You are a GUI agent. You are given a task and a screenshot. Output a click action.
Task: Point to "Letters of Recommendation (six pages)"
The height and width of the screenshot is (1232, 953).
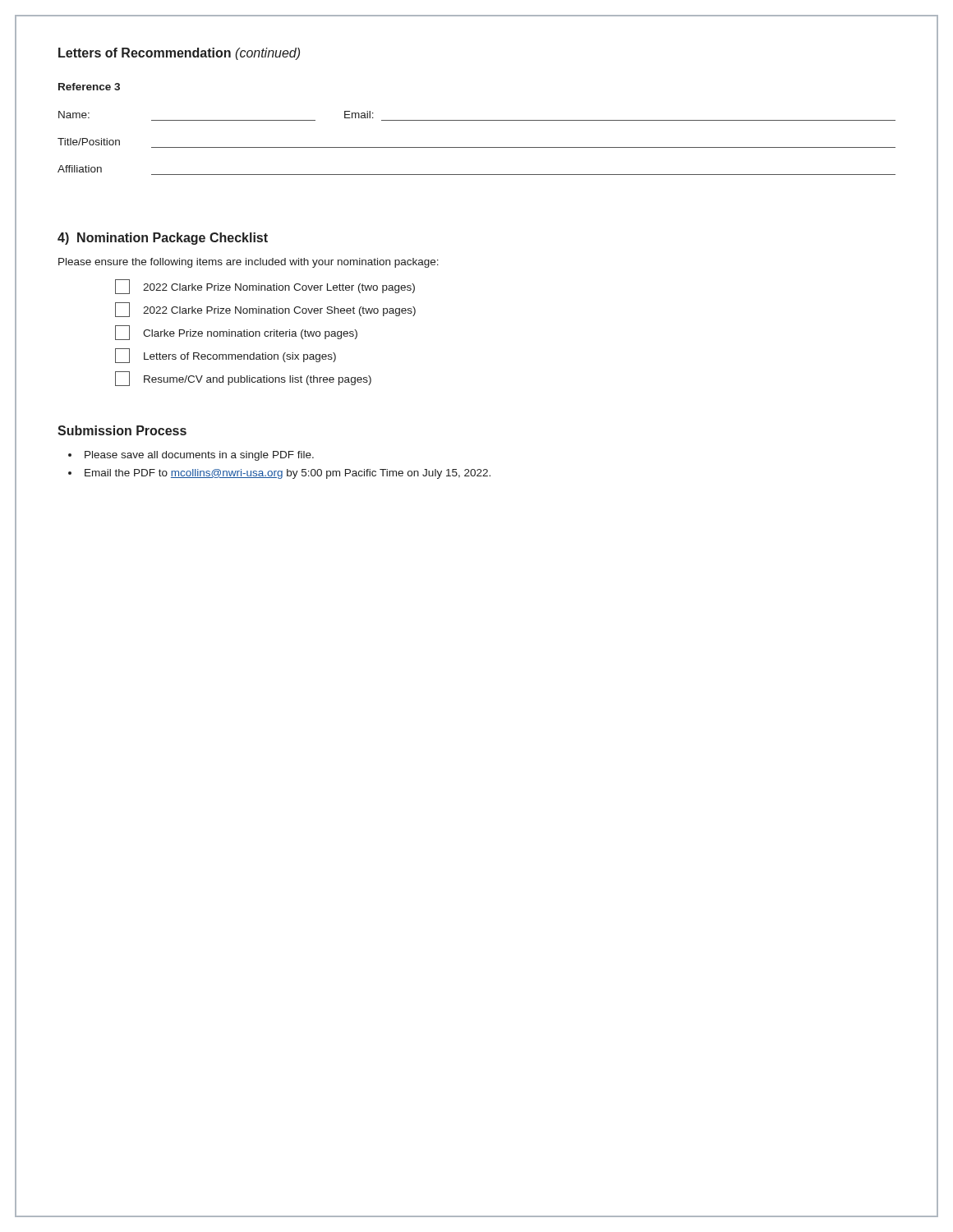226,356
